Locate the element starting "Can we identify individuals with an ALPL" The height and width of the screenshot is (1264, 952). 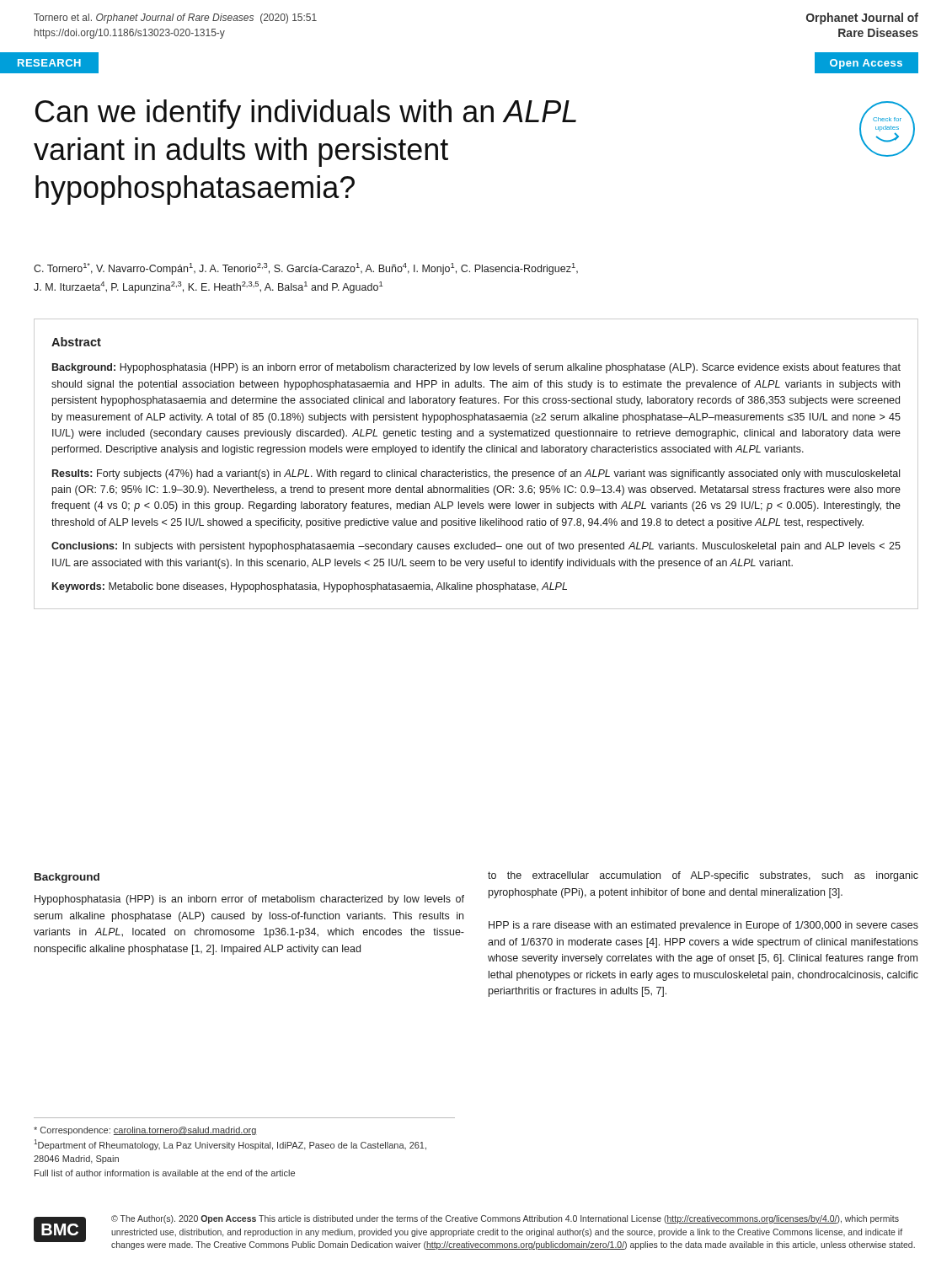coord(417,150)
